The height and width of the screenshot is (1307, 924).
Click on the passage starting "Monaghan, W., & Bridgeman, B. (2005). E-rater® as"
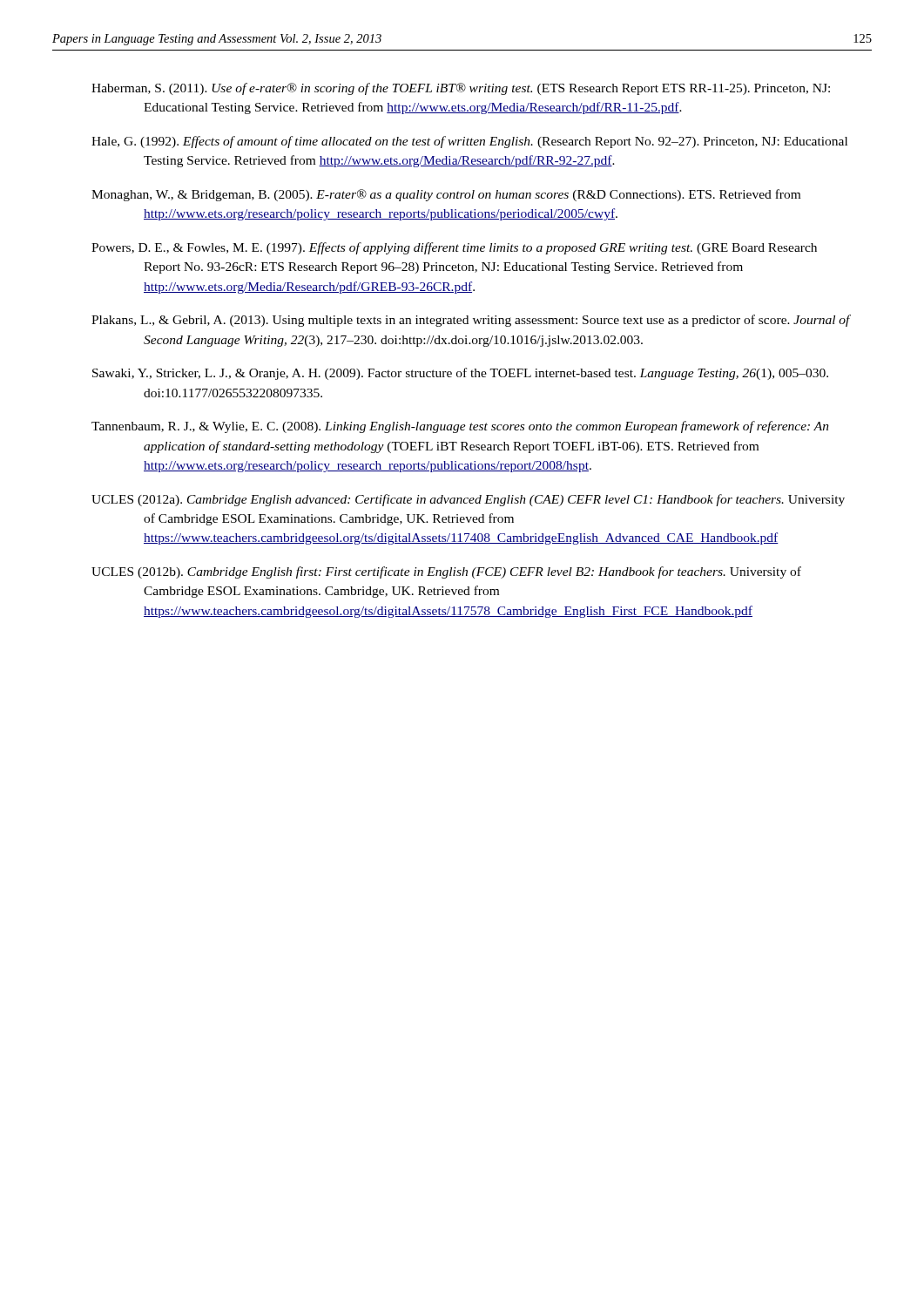coord(446,204)
